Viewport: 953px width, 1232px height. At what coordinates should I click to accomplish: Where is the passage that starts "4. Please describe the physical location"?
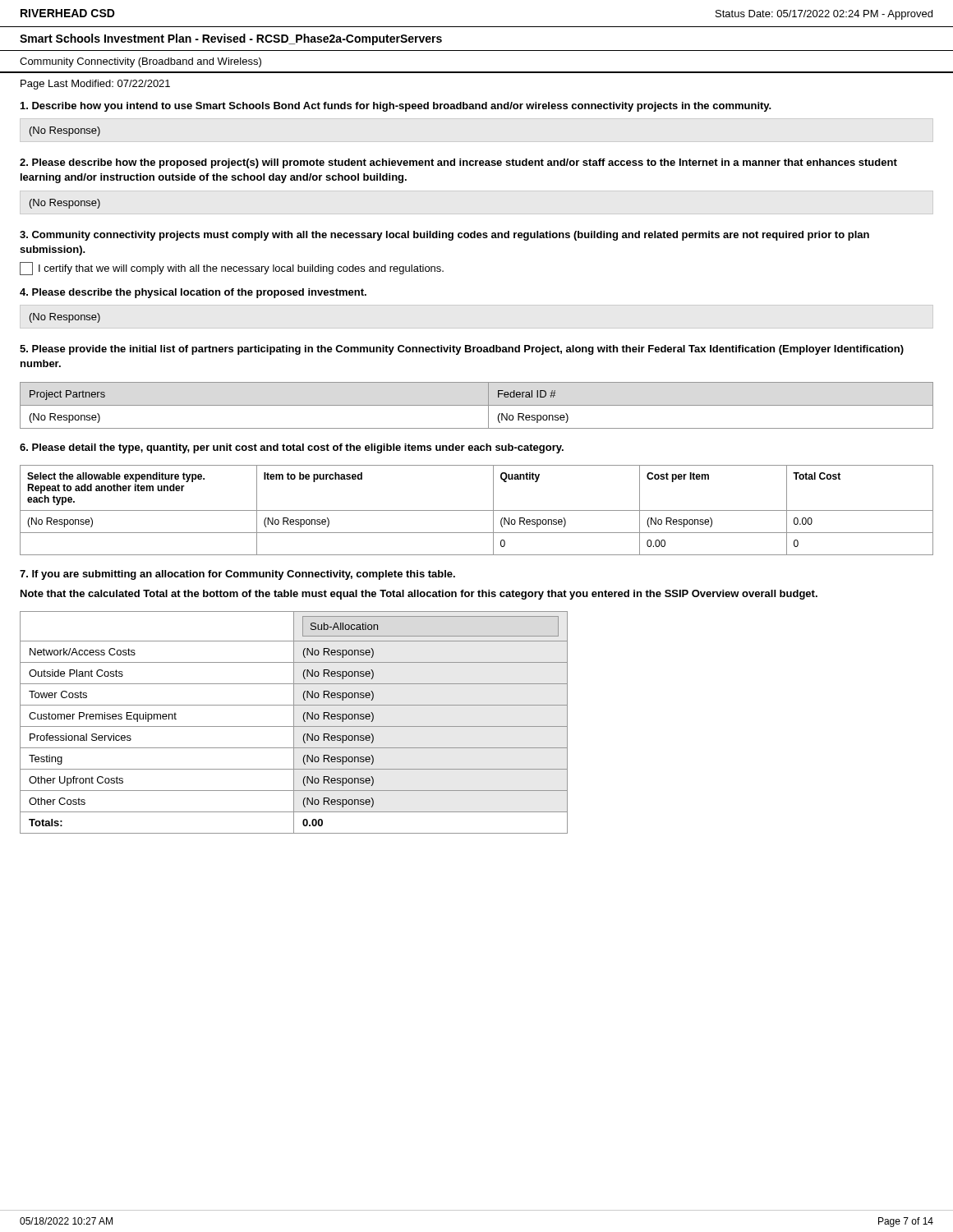(193, 293)
